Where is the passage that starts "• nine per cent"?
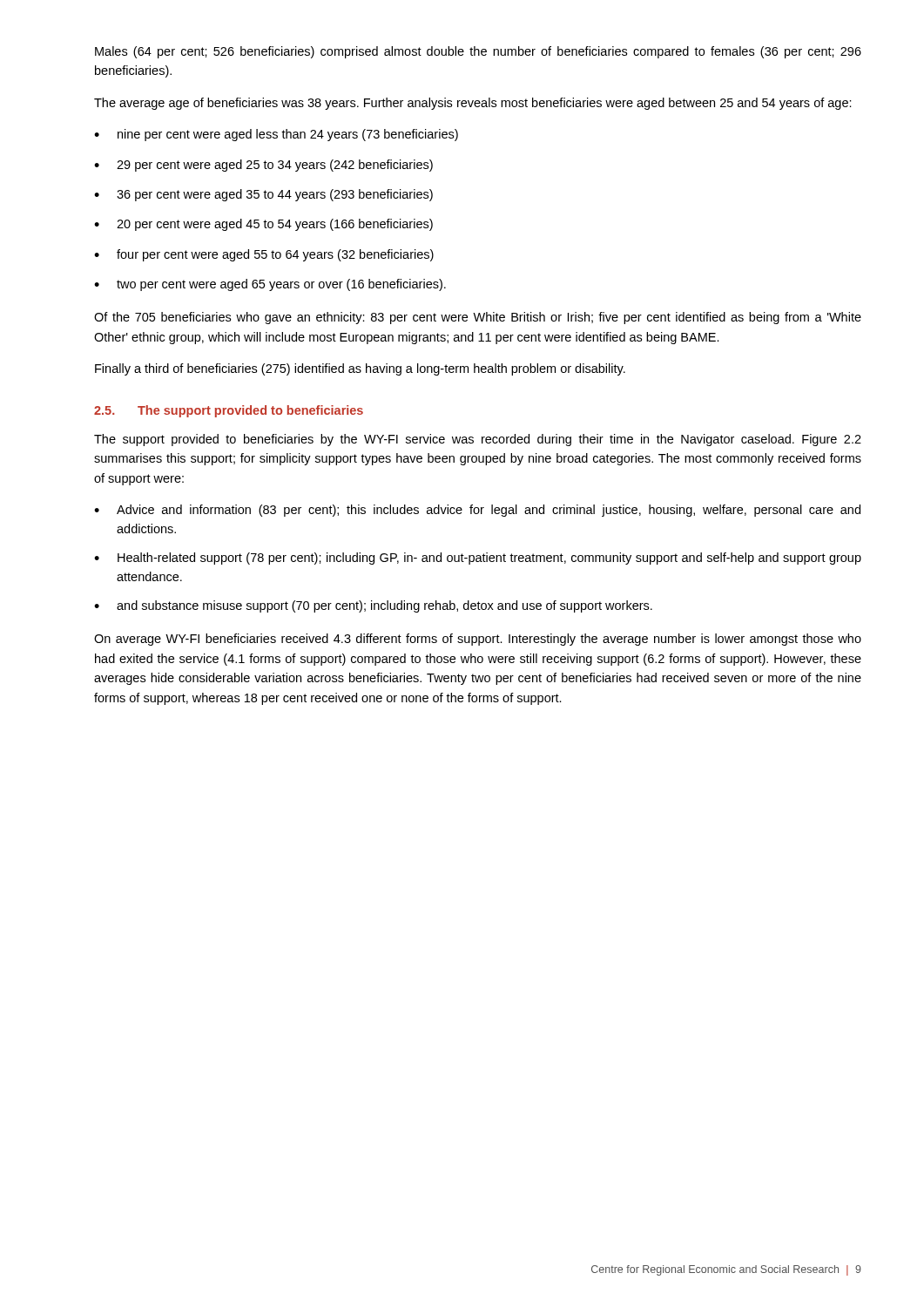 (x=276, y=135)
